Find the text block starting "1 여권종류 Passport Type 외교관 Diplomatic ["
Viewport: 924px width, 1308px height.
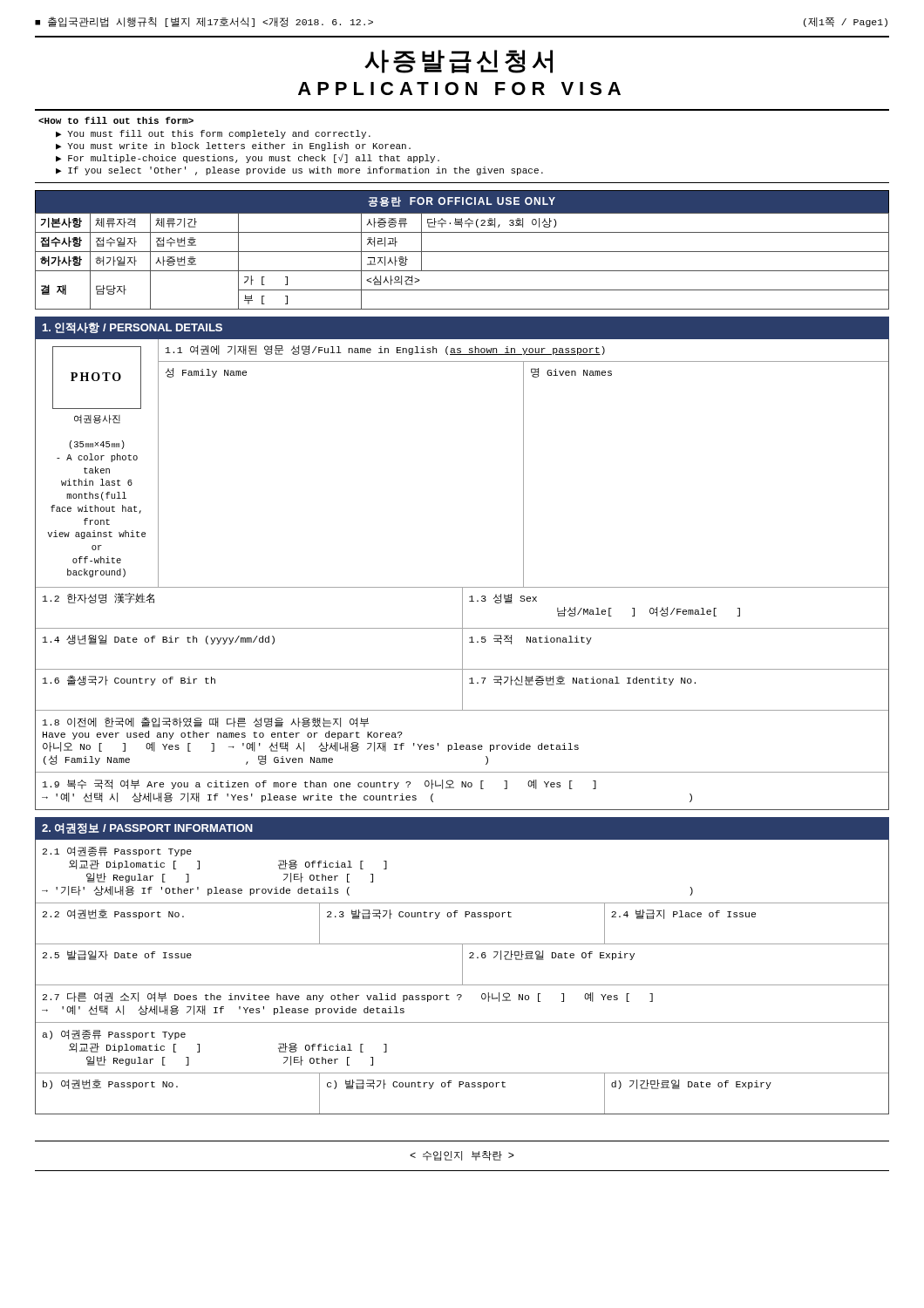[x=368, y=871]
